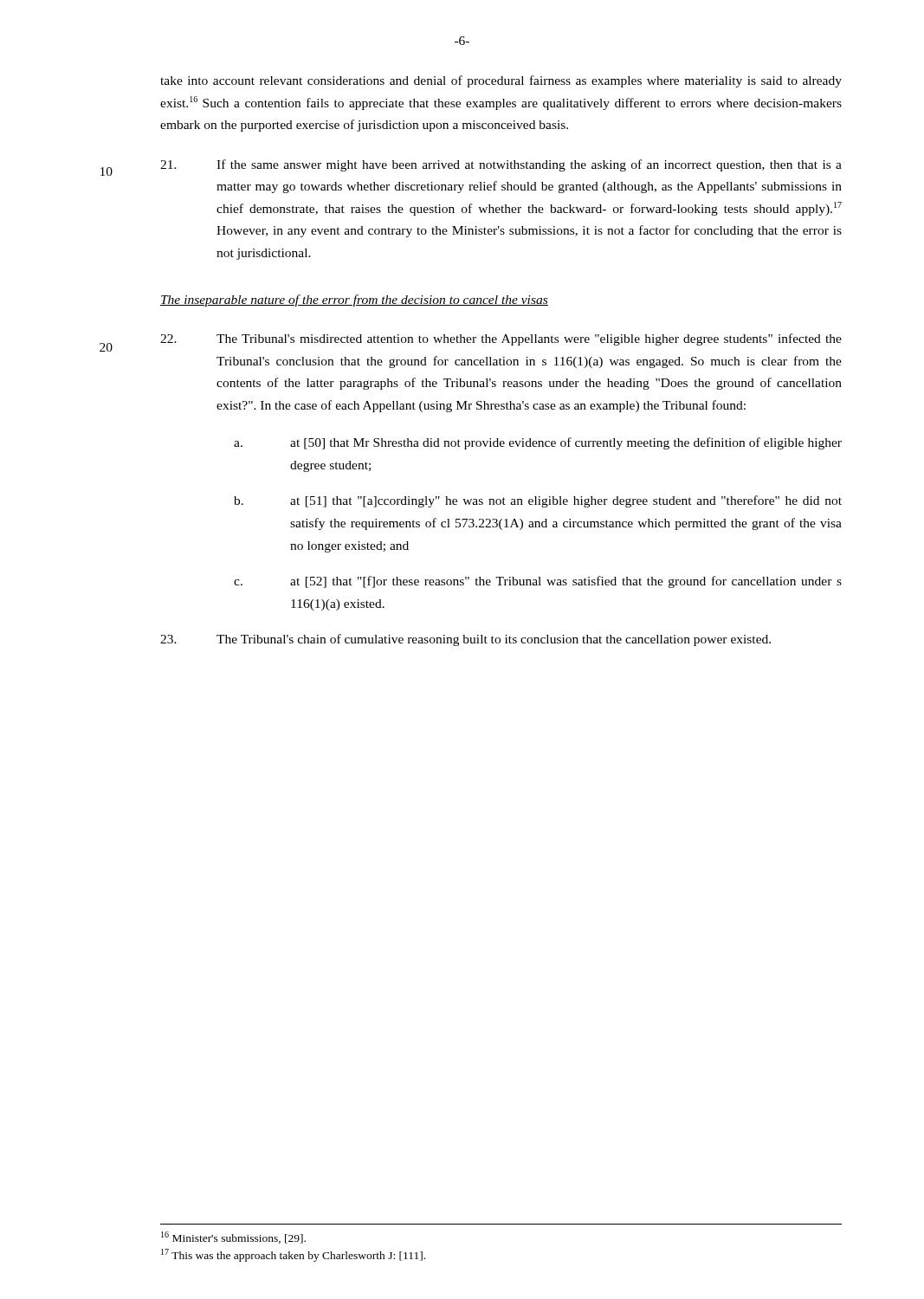This screenshot has height=1299, width=924.
Task: Select the text block that says "If the same answer might have been arrived"
Action: [501, 208]
